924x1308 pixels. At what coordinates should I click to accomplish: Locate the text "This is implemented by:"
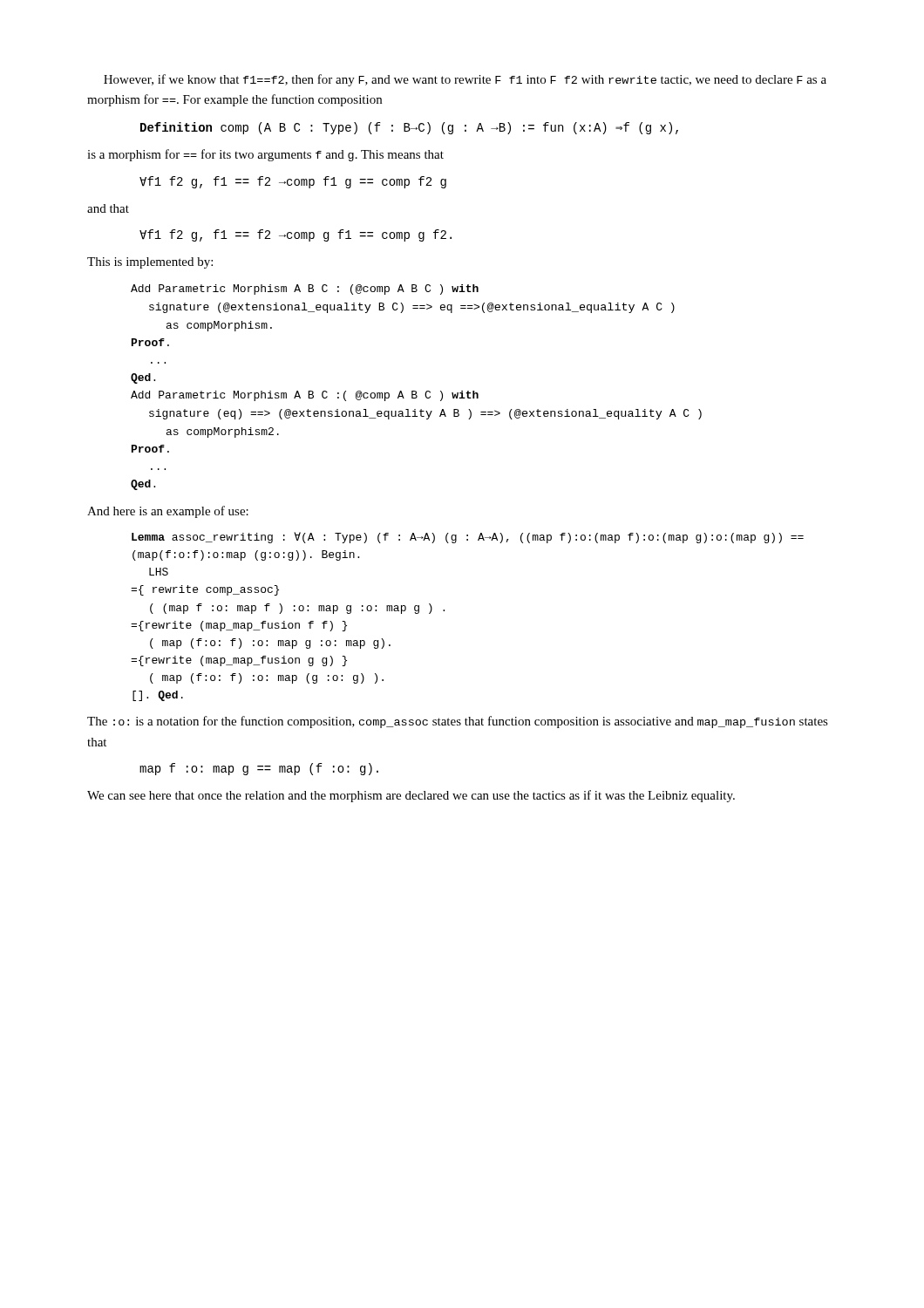pos(151,262)
